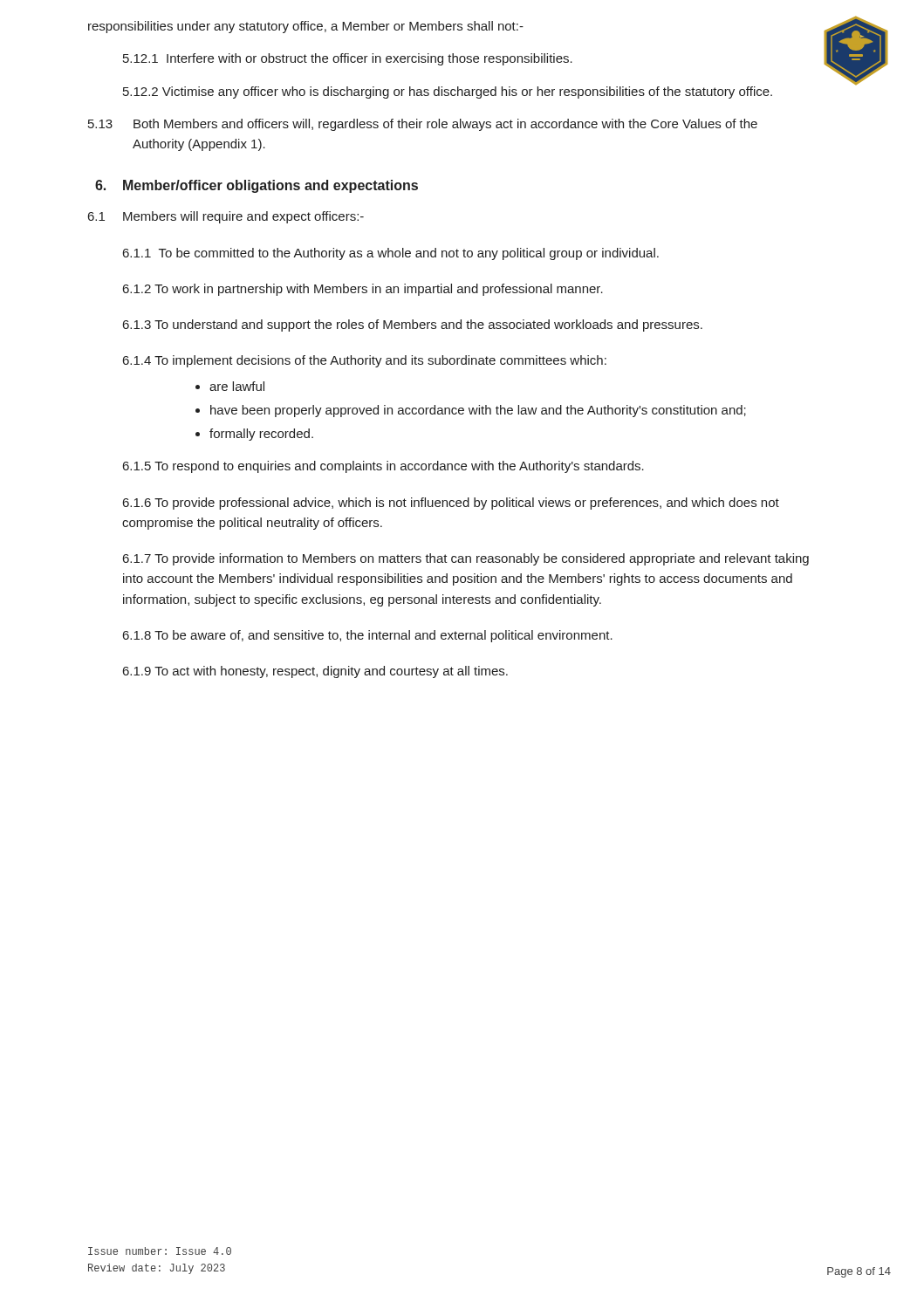Viewport: 924px width, 1309px height.
Task: Find the block on this page that starts "responsibilities under any statutory office, a Member or"
Action: click(x=305, y=26)
